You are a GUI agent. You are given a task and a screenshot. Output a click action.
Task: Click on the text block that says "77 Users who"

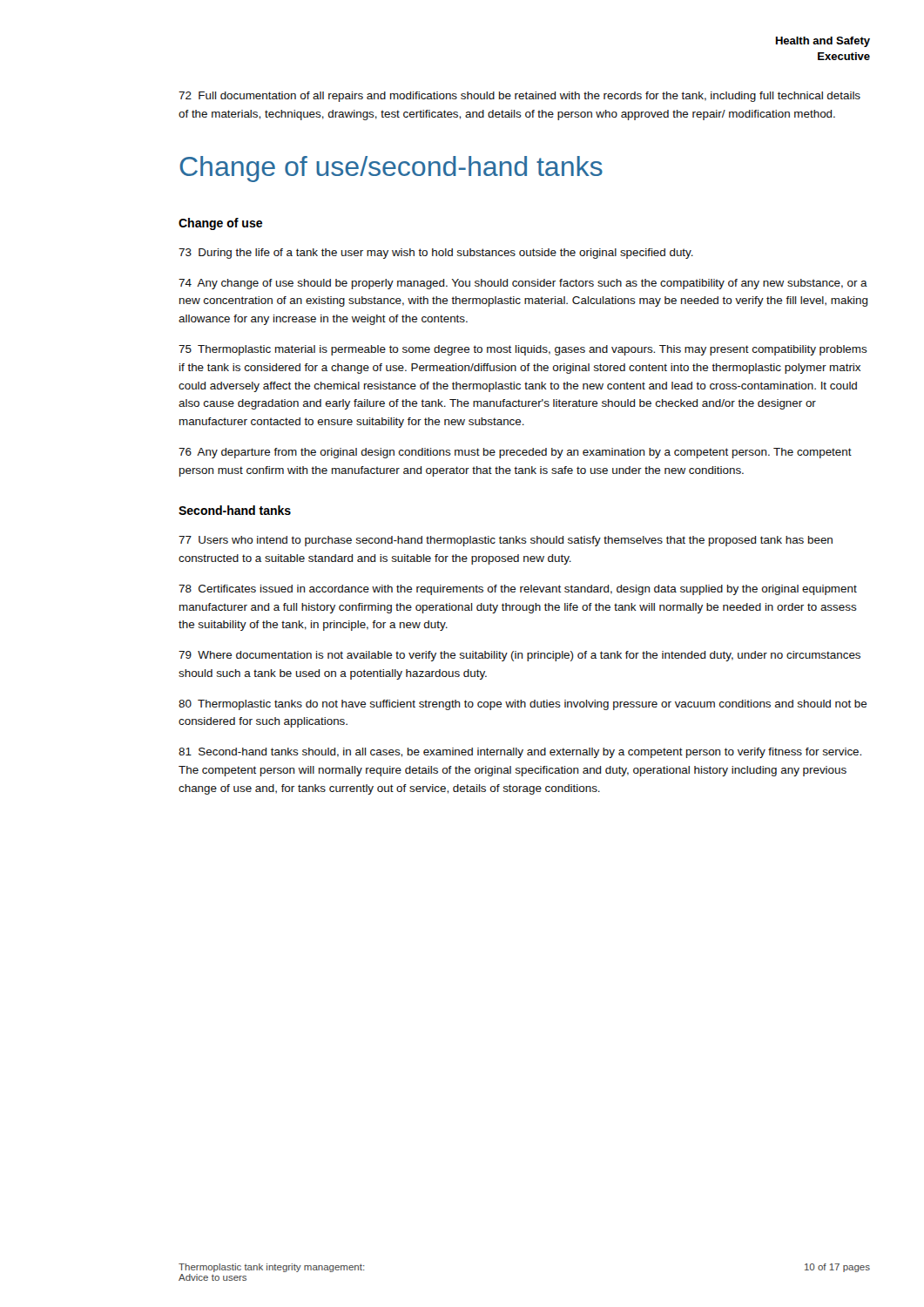[506, 549]
